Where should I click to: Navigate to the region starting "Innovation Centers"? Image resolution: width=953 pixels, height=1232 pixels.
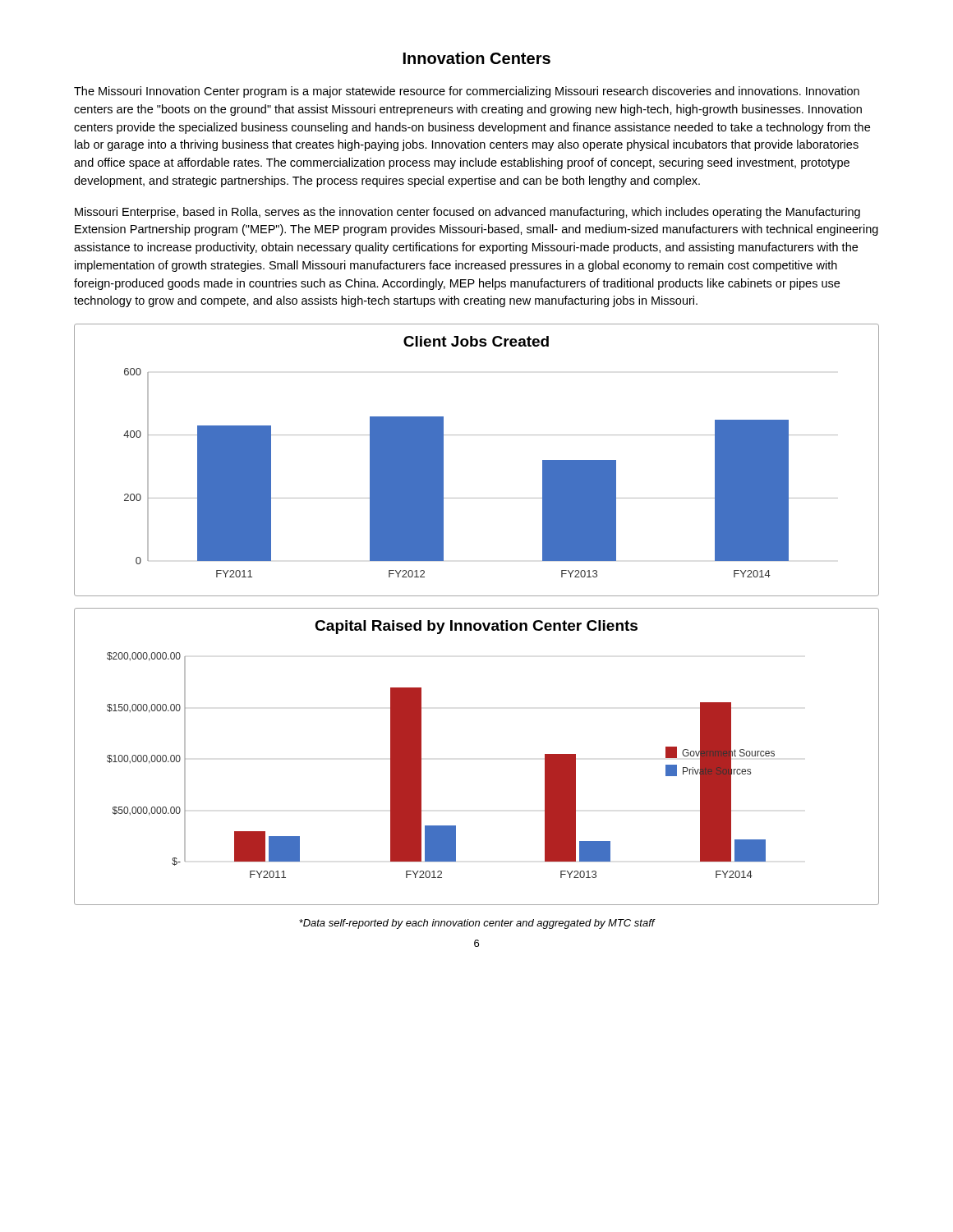(476, 59)
